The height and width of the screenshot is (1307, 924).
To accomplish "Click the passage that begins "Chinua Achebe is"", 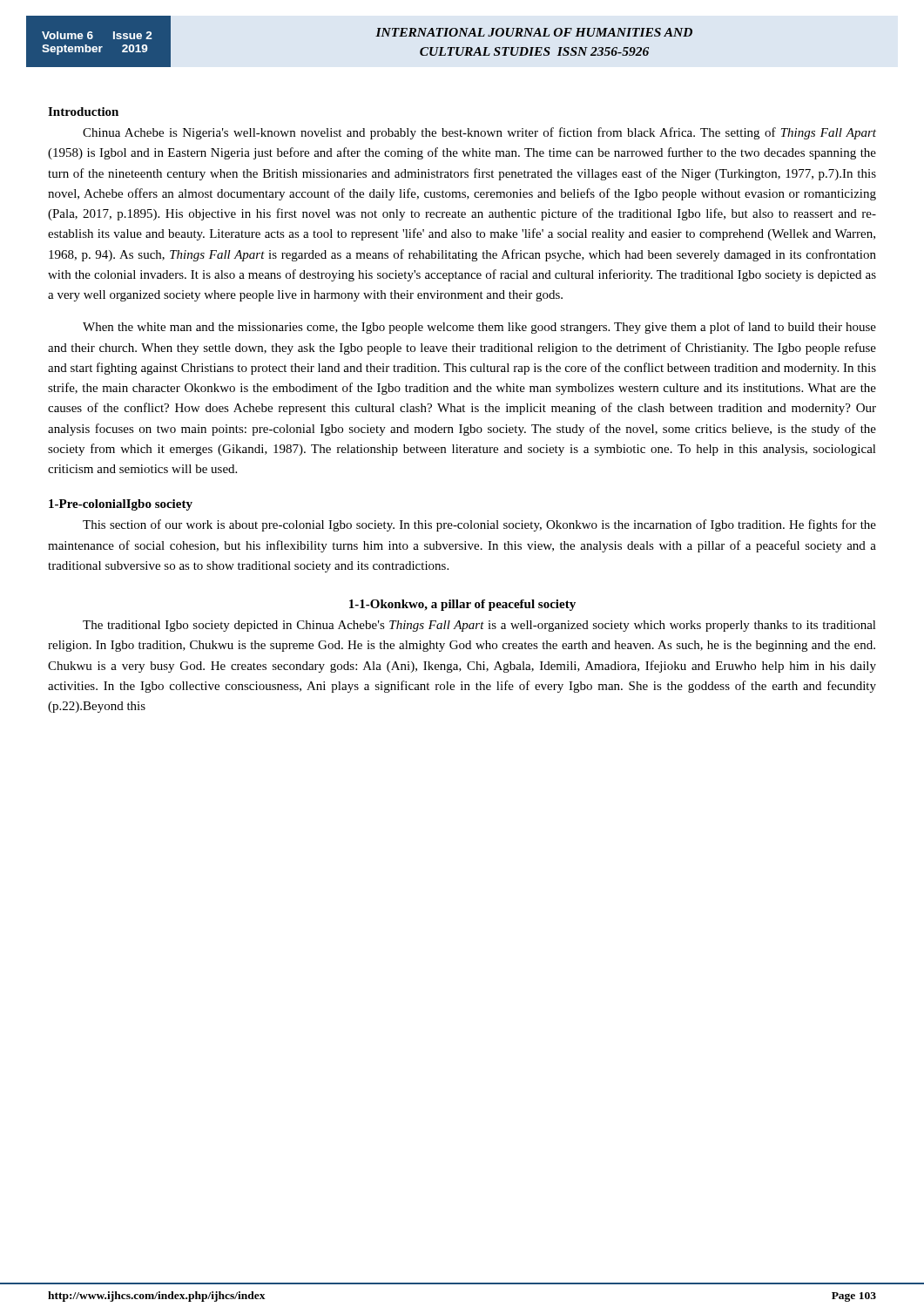I will [x=462, y=214].
